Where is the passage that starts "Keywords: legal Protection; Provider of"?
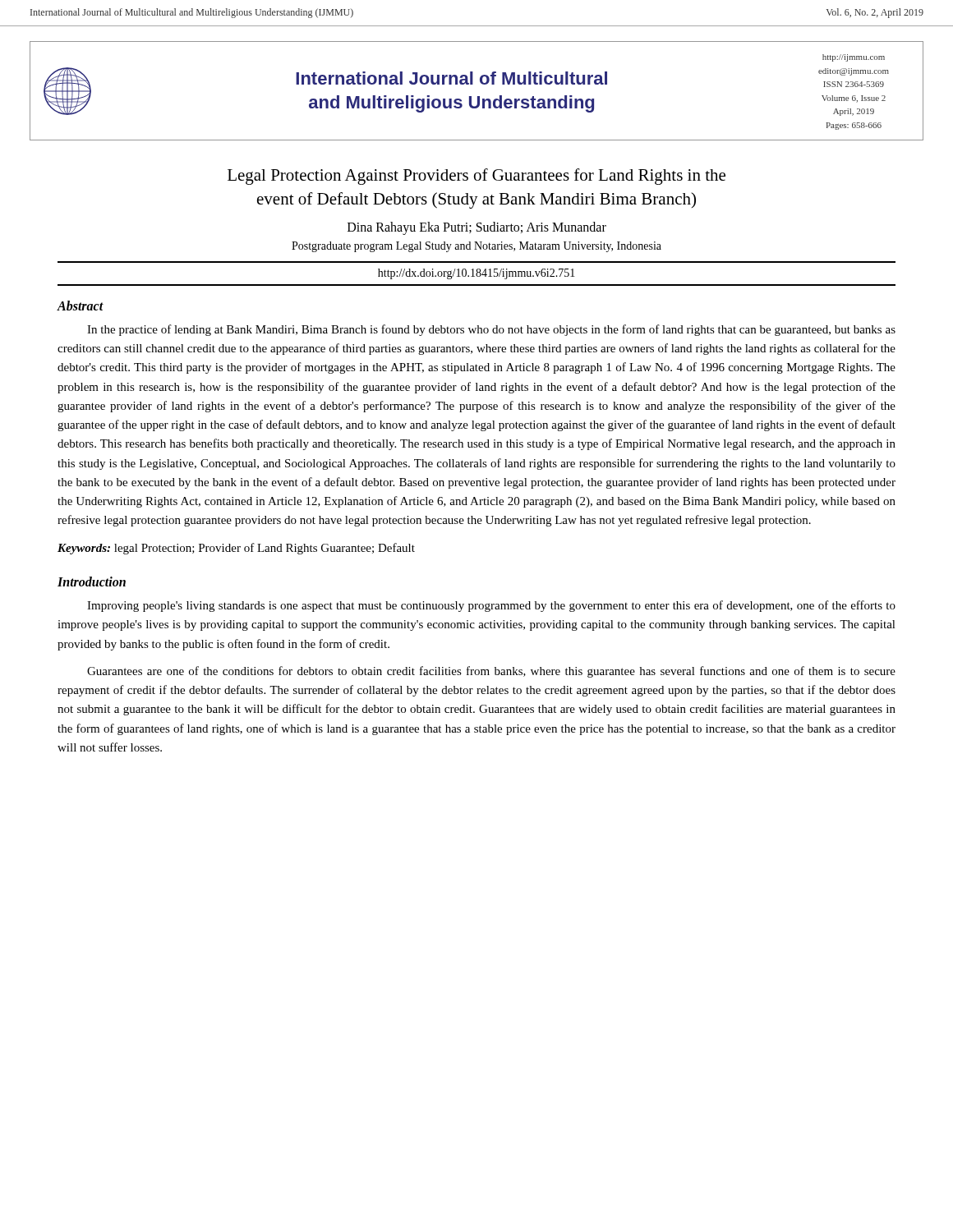 pyautogui.click(x=236, y=547)
